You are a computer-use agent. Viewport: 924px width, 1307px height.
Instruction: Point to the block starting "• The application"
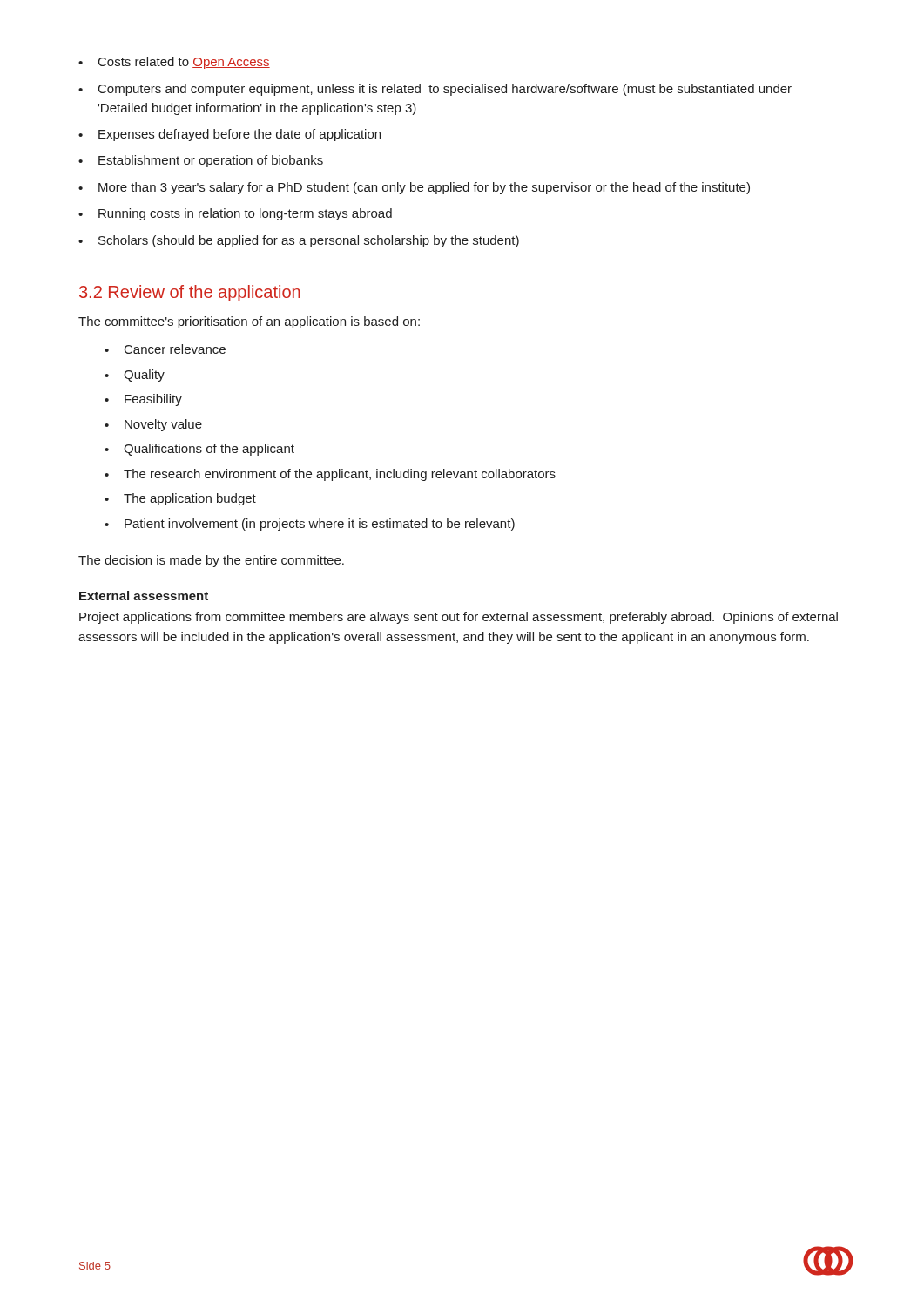[180, 499]
